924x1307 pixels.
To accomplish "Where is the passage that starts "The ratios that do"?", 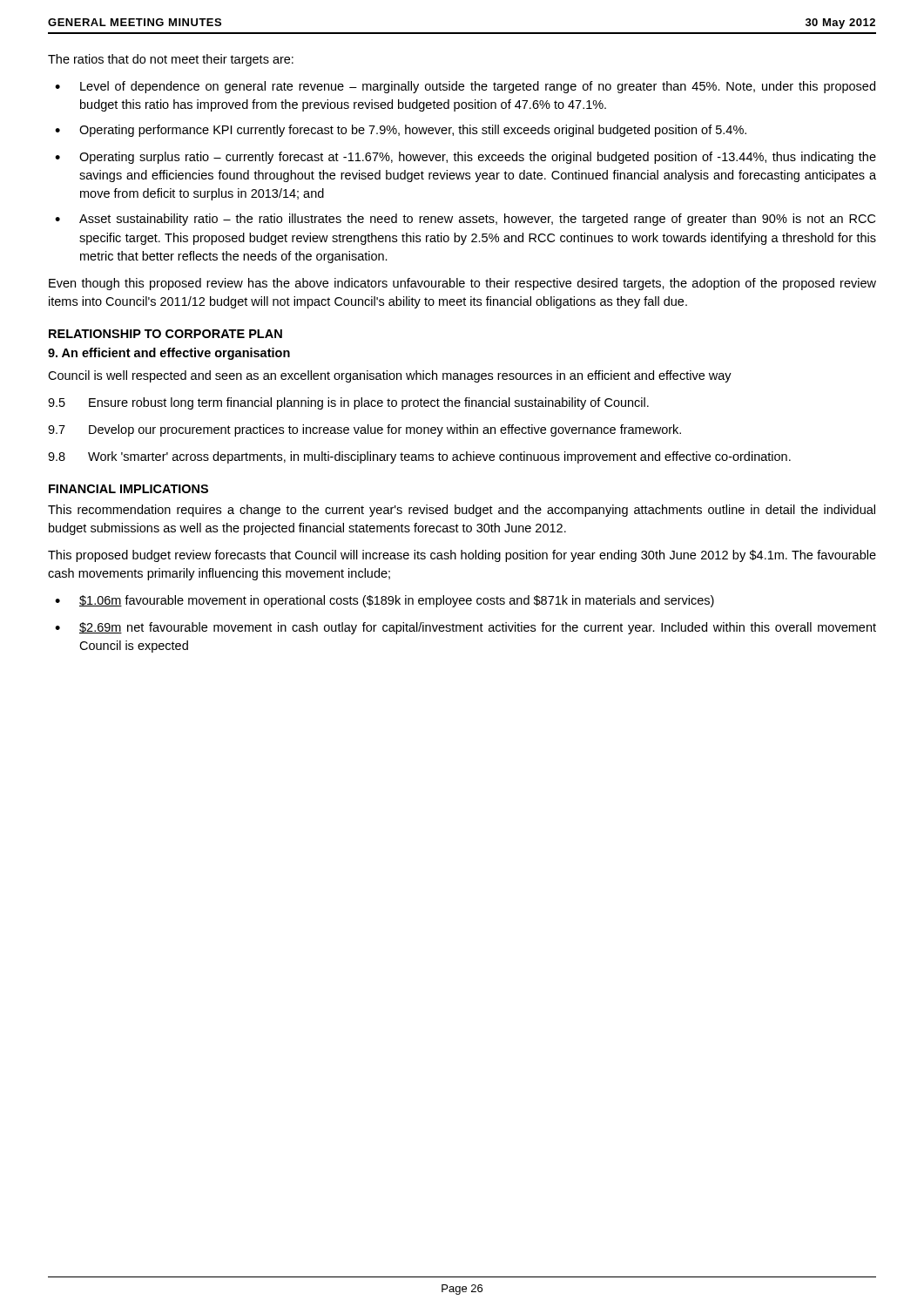I will tap(171, 59).
